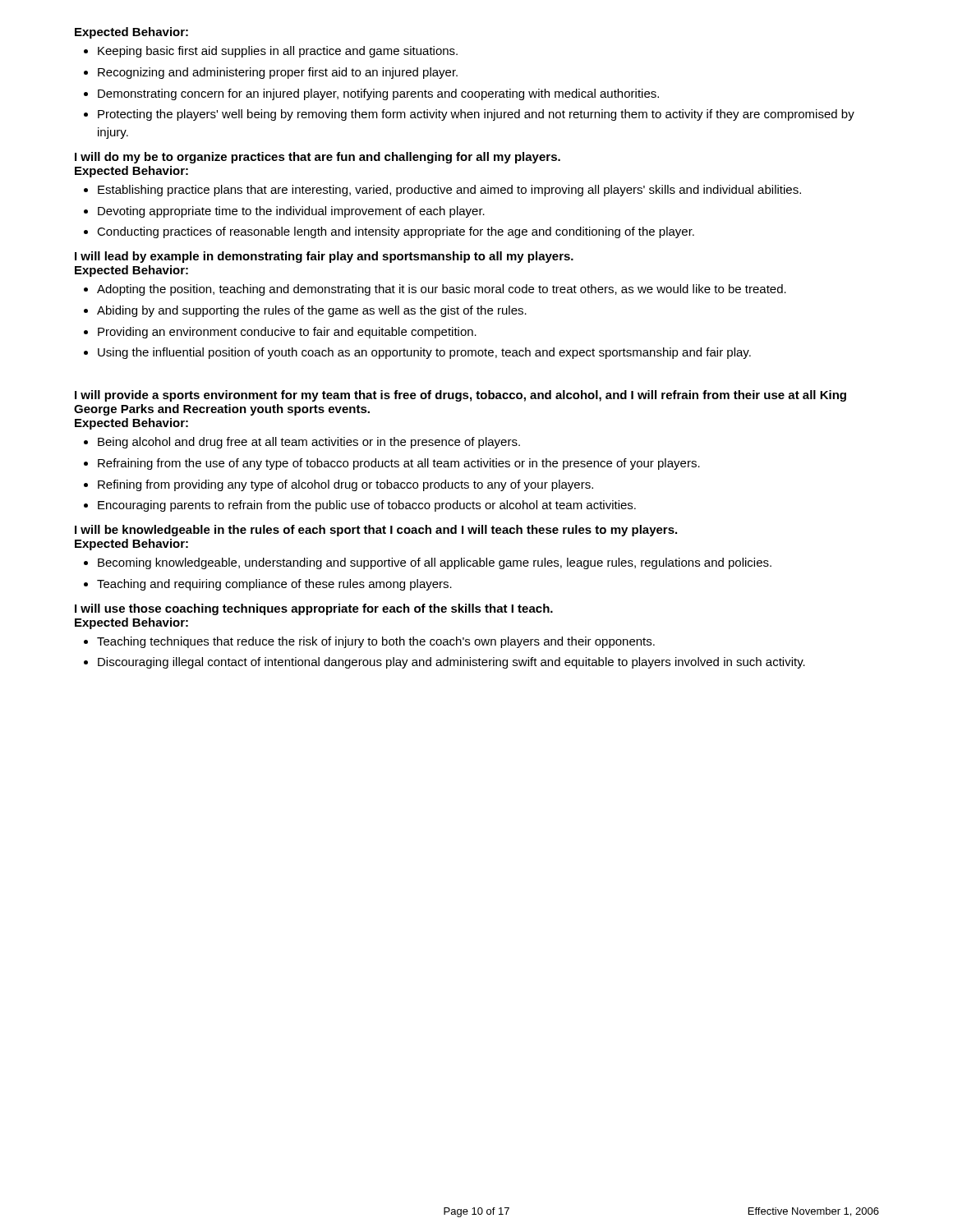Select the text starting "Teaching techniques that reduce"

(x=476, y=652)
